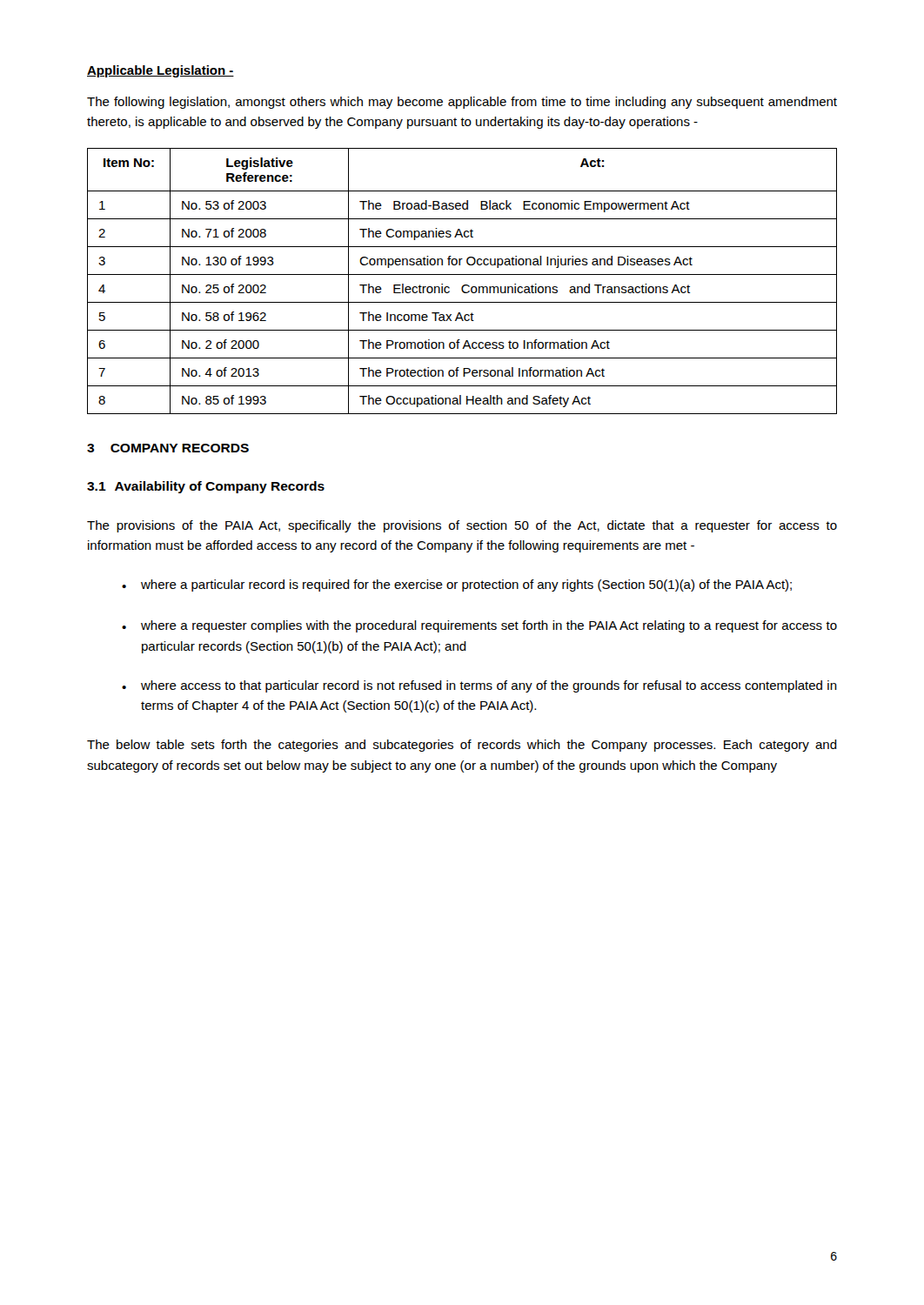924x1305 pixels.
Task: Select the list item that reads "• where a particular record is required"
Action: (x=479, y=585)
